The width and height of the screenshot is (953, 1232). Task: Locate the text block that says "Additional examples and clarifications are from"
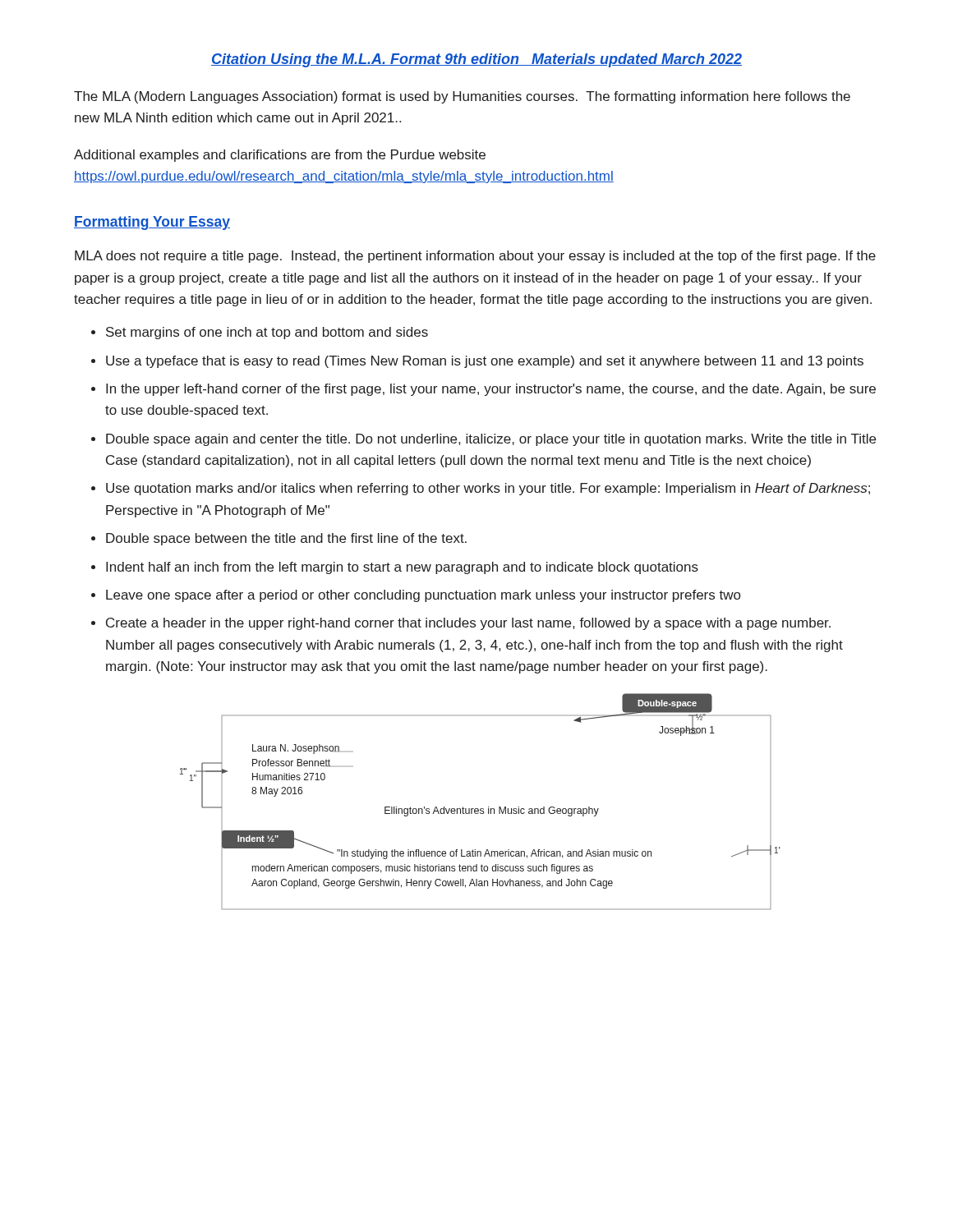344,165
